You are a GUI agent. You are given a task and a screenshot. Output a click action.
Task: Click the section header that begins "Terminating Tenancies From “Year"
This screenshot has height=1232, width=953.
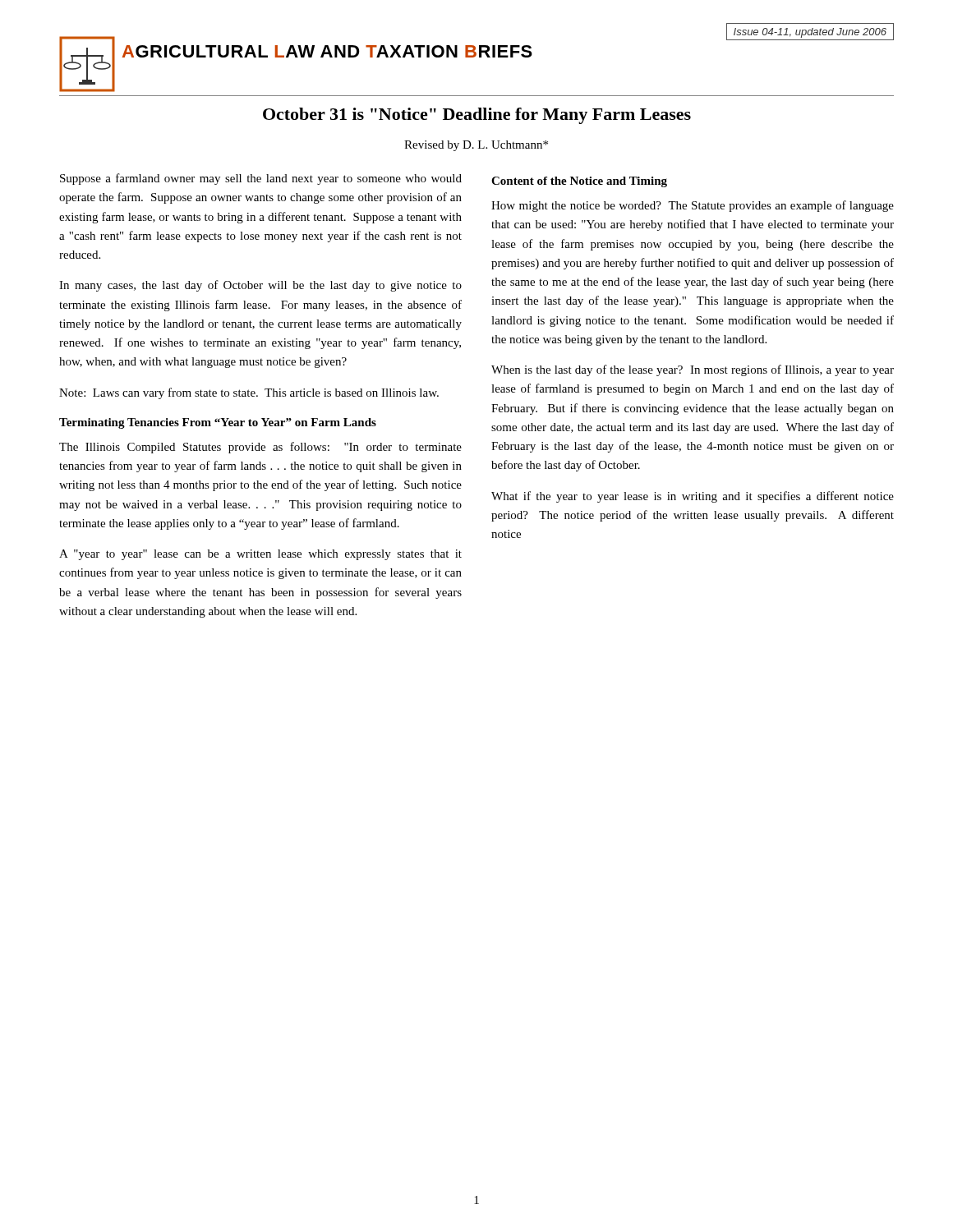(x=218, y=422)
